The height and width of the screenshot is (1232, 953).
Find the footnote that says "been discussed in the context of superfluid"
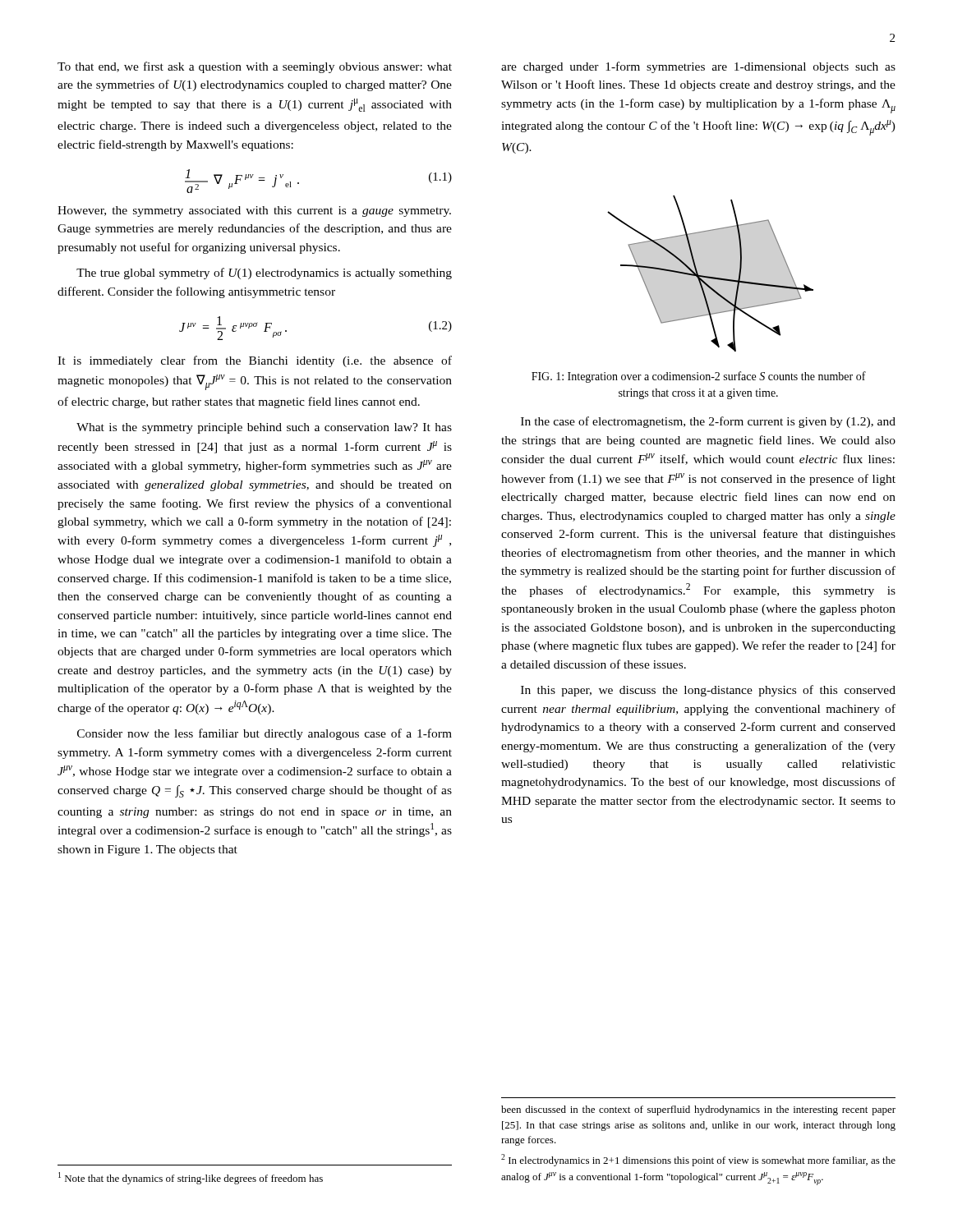pyautogui.click(x=698, y=1110)
